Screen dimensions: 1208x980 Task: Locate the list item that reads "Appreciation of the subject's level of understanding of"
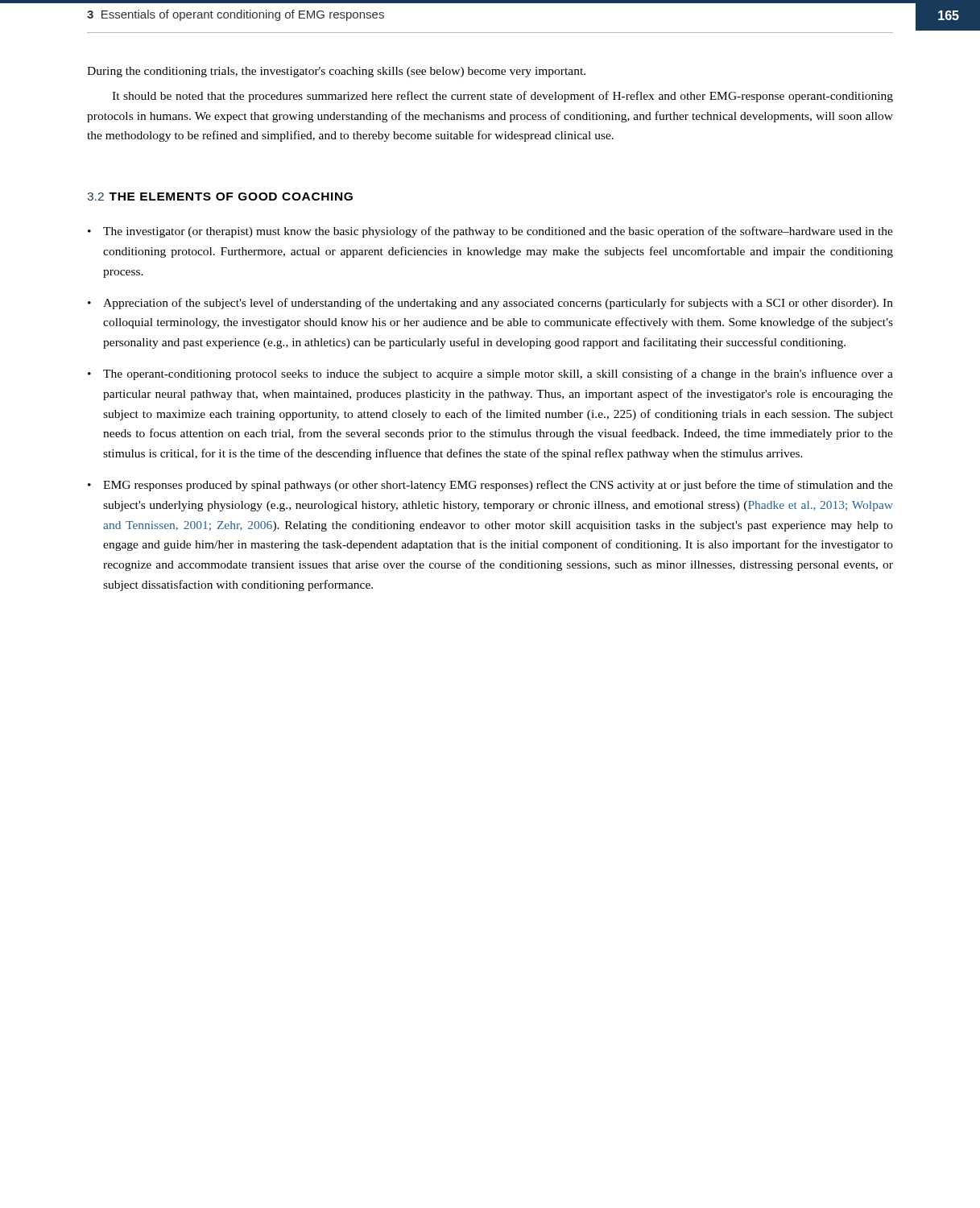coord(498,322)
